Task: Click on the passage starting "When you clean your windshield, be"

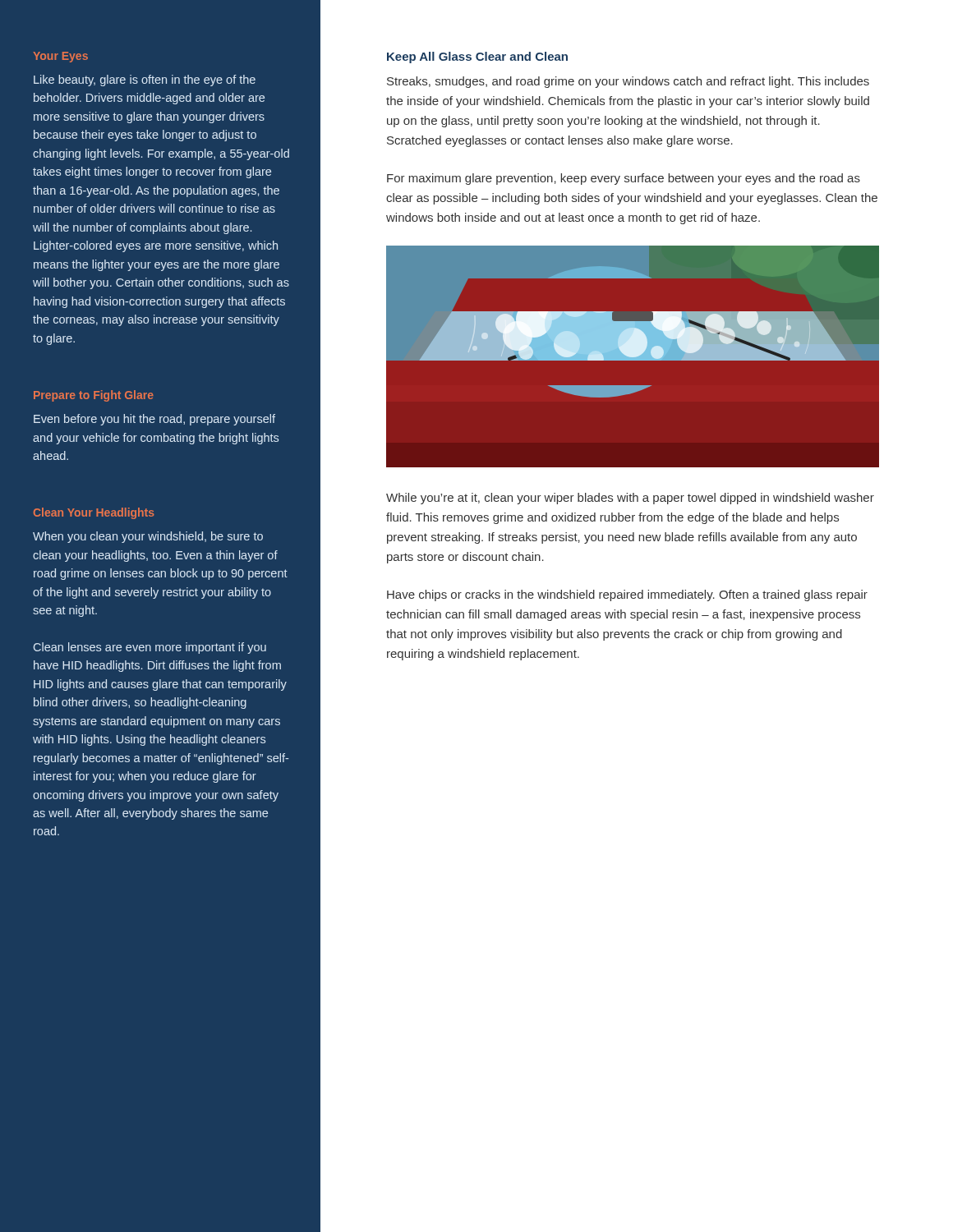Action: pyautogui.click(x=162, y=574)
